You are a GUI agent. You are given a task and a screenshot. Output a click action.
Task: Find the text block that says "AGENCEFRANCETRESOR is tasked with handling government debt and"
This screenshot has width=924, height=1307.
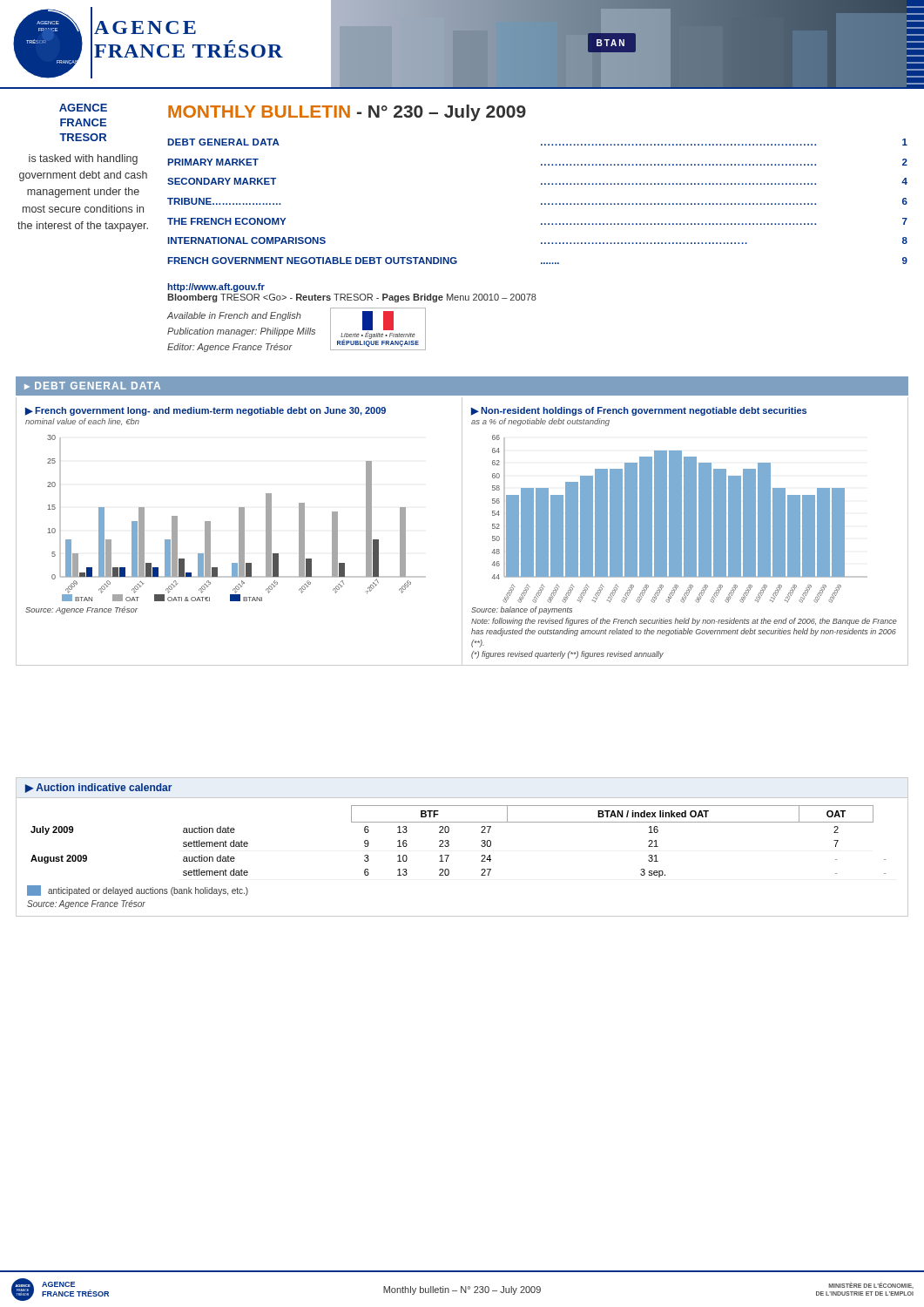click(83, 168)
